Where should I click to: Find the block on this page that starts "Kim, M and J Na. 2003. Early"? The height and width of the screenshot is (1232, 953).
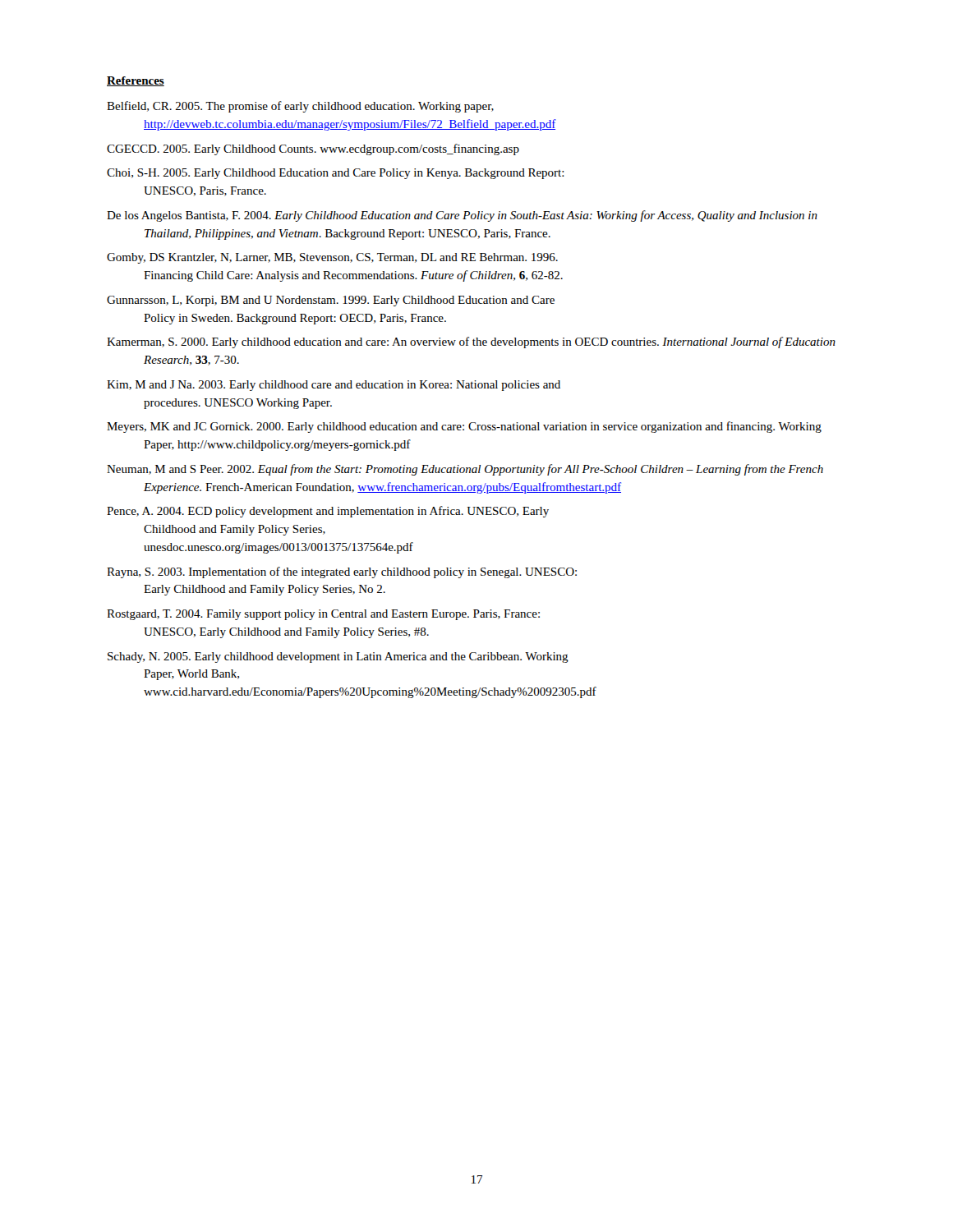tap(334, 395)
